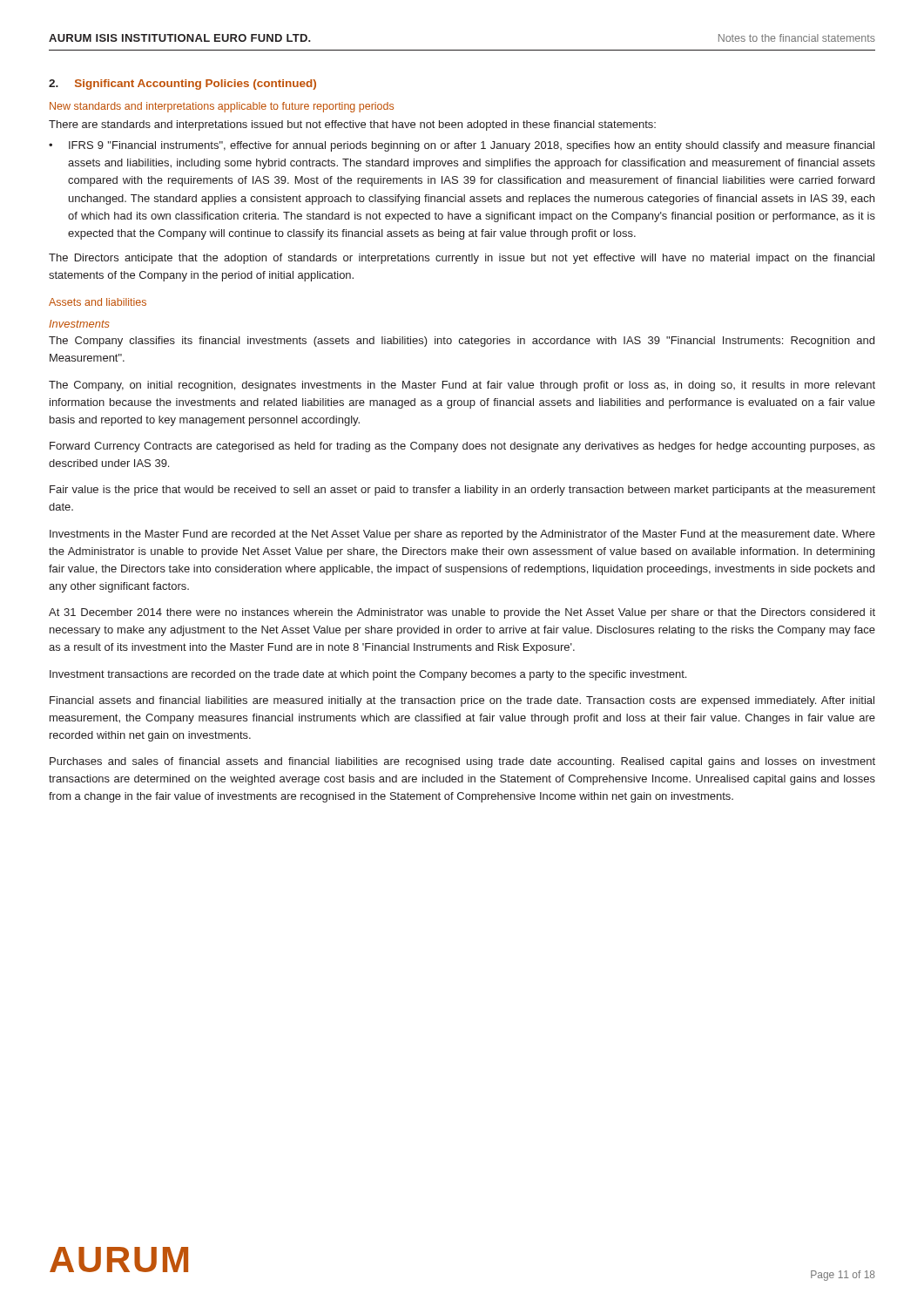Click on the text block that says "The Directors anticipate that the adoption of"
This screenshot has height=1307, width=924.
(x=462, y=266)
